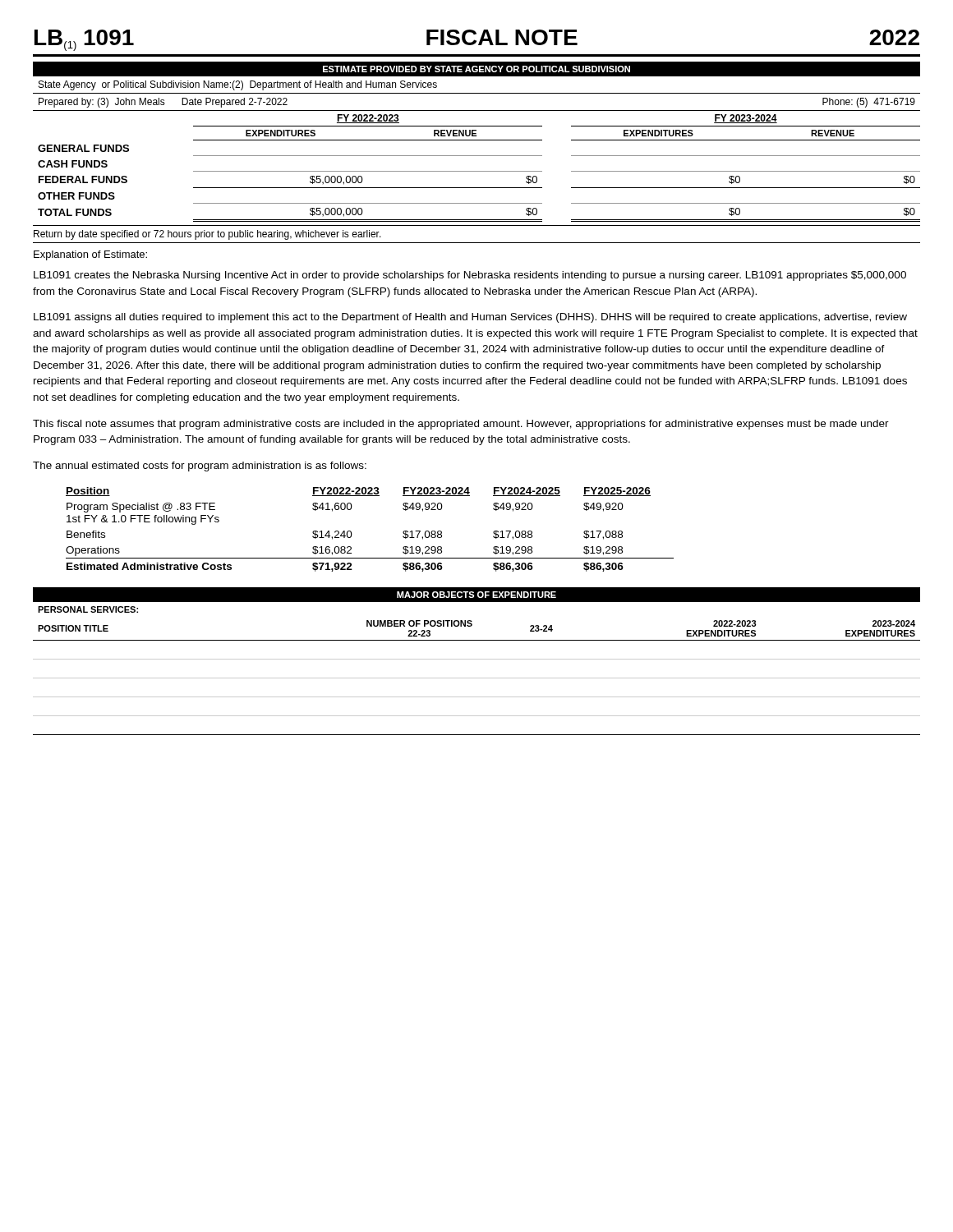Click the passage that begins "The annual estimated costs for program"

[200, 465]
